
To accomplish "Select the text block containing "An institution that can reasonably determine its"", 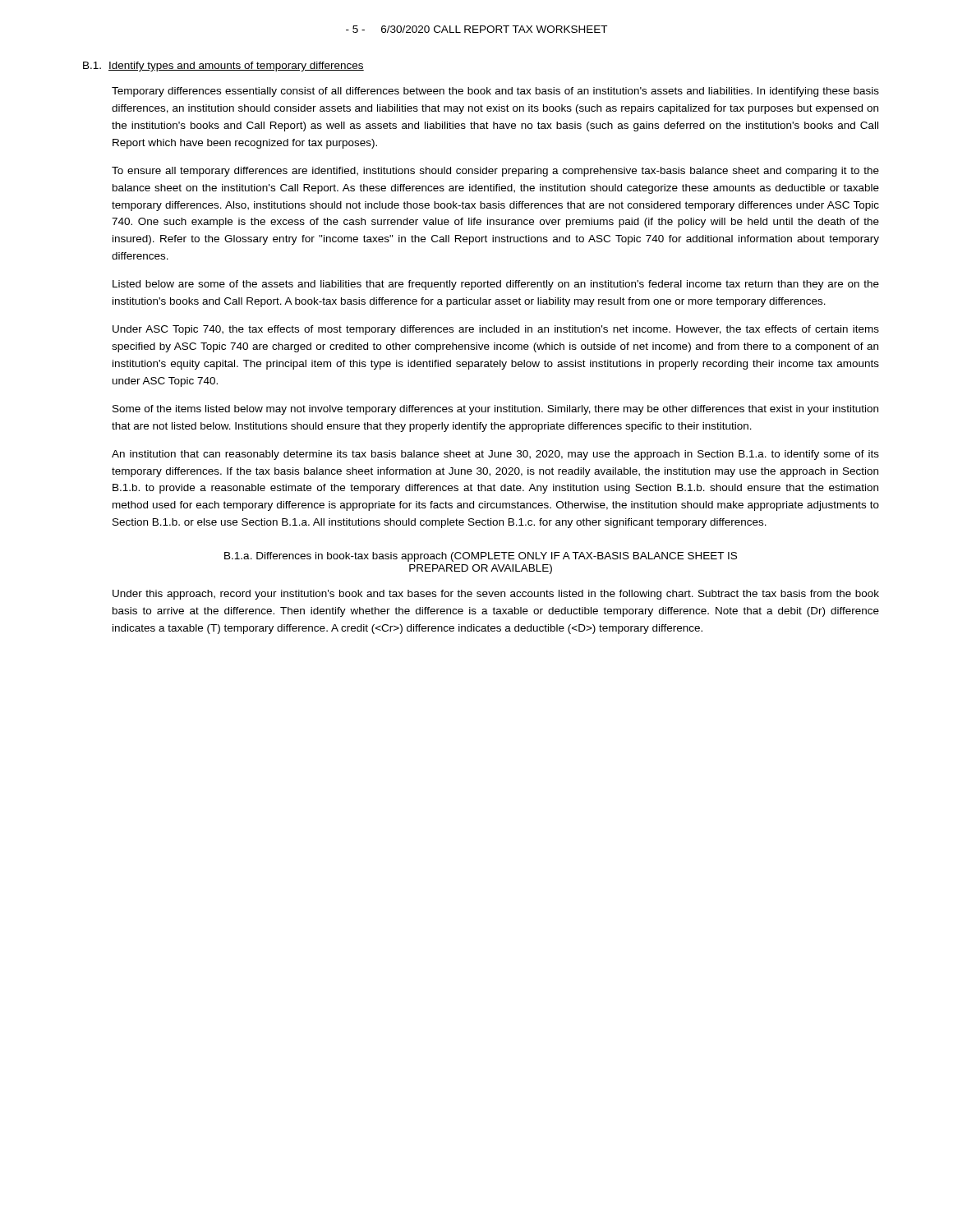I will (x=495, y=488).
